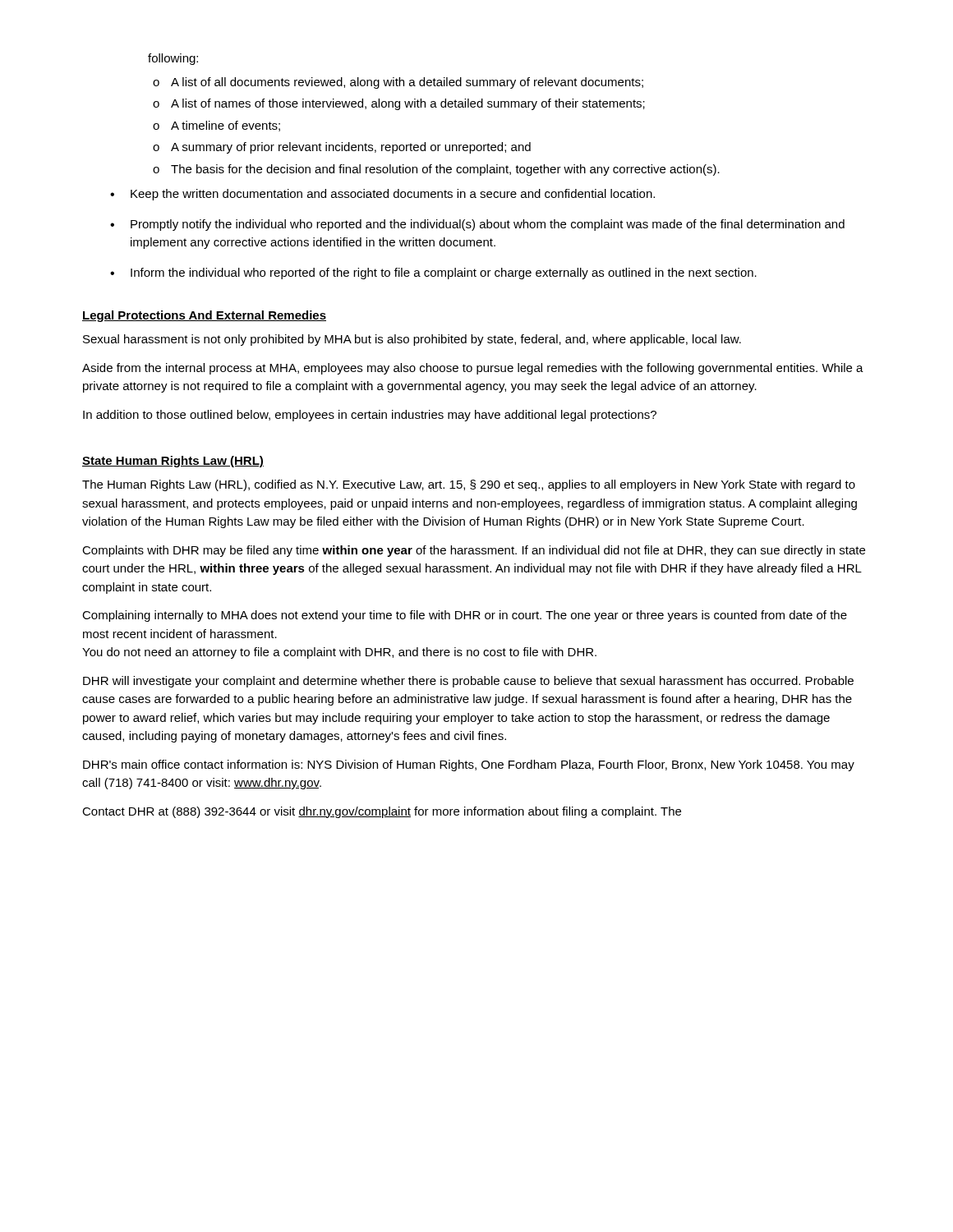Locate the block of text that opens with "Keep the written documentation and associated documents"
Viewport: 953px width, 1232px height.
click(393, 193)
